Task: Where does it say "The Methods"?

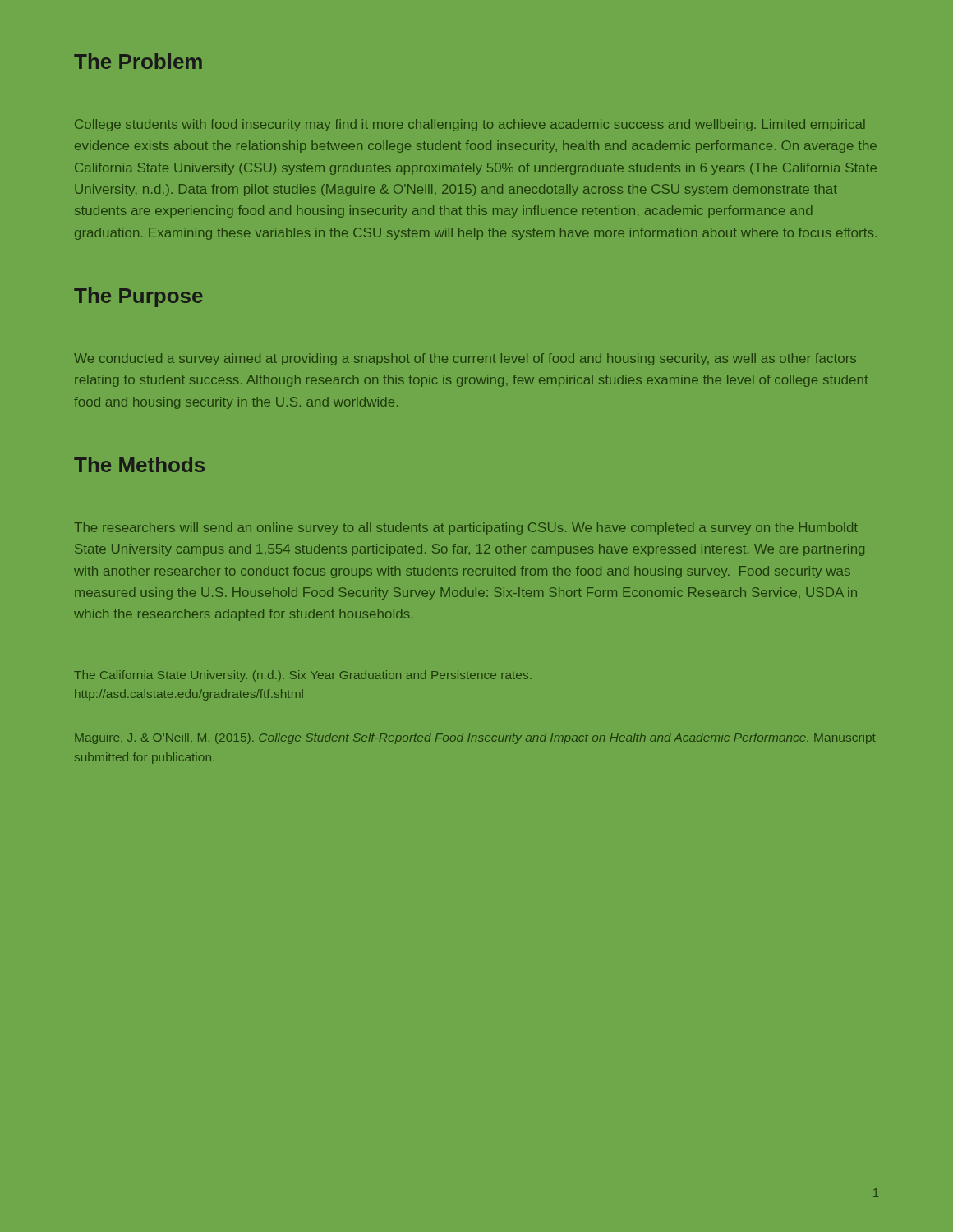Action: tap(139, 464)
